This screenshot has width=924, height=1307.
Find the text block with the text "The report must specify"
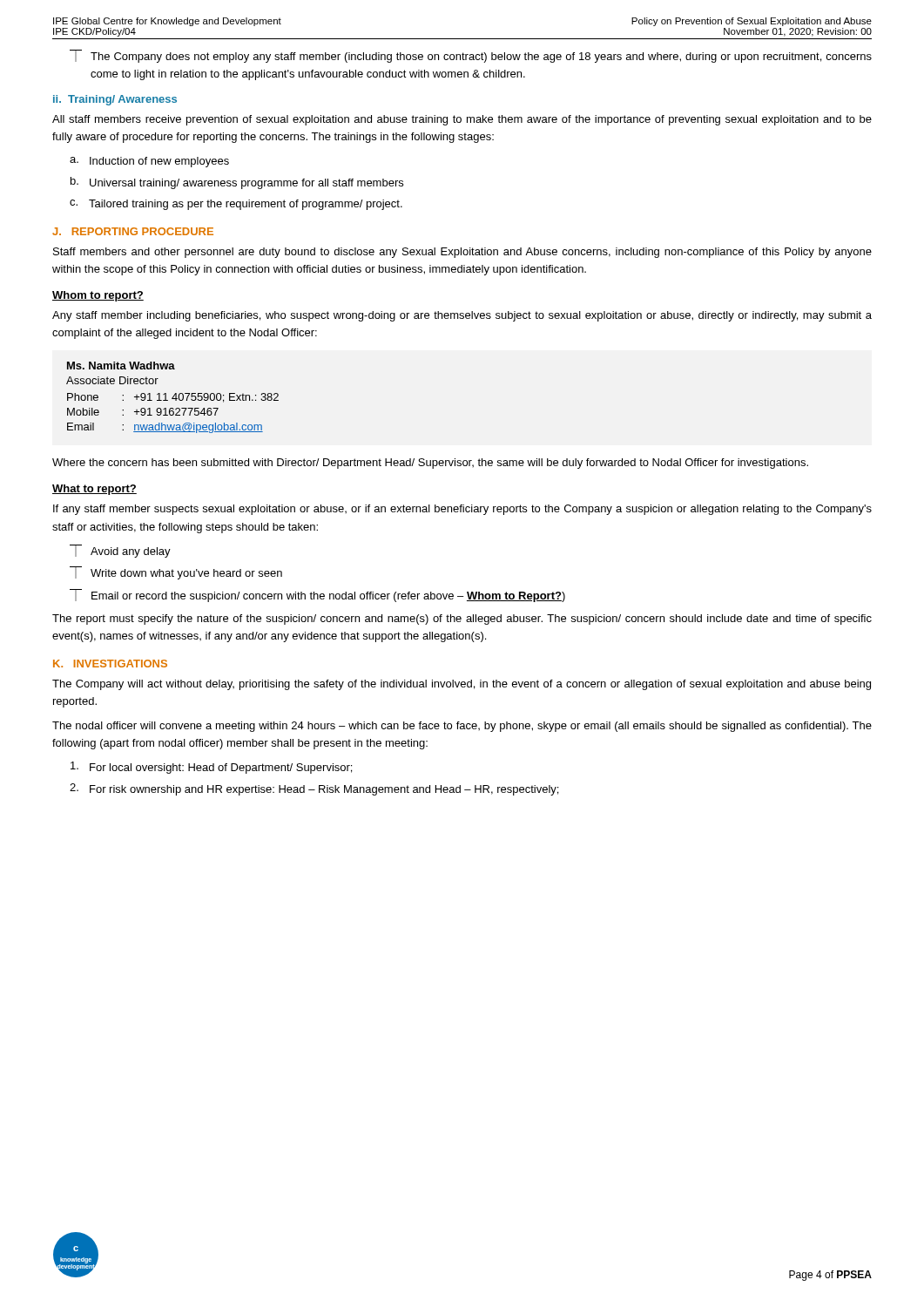[462, 627]
